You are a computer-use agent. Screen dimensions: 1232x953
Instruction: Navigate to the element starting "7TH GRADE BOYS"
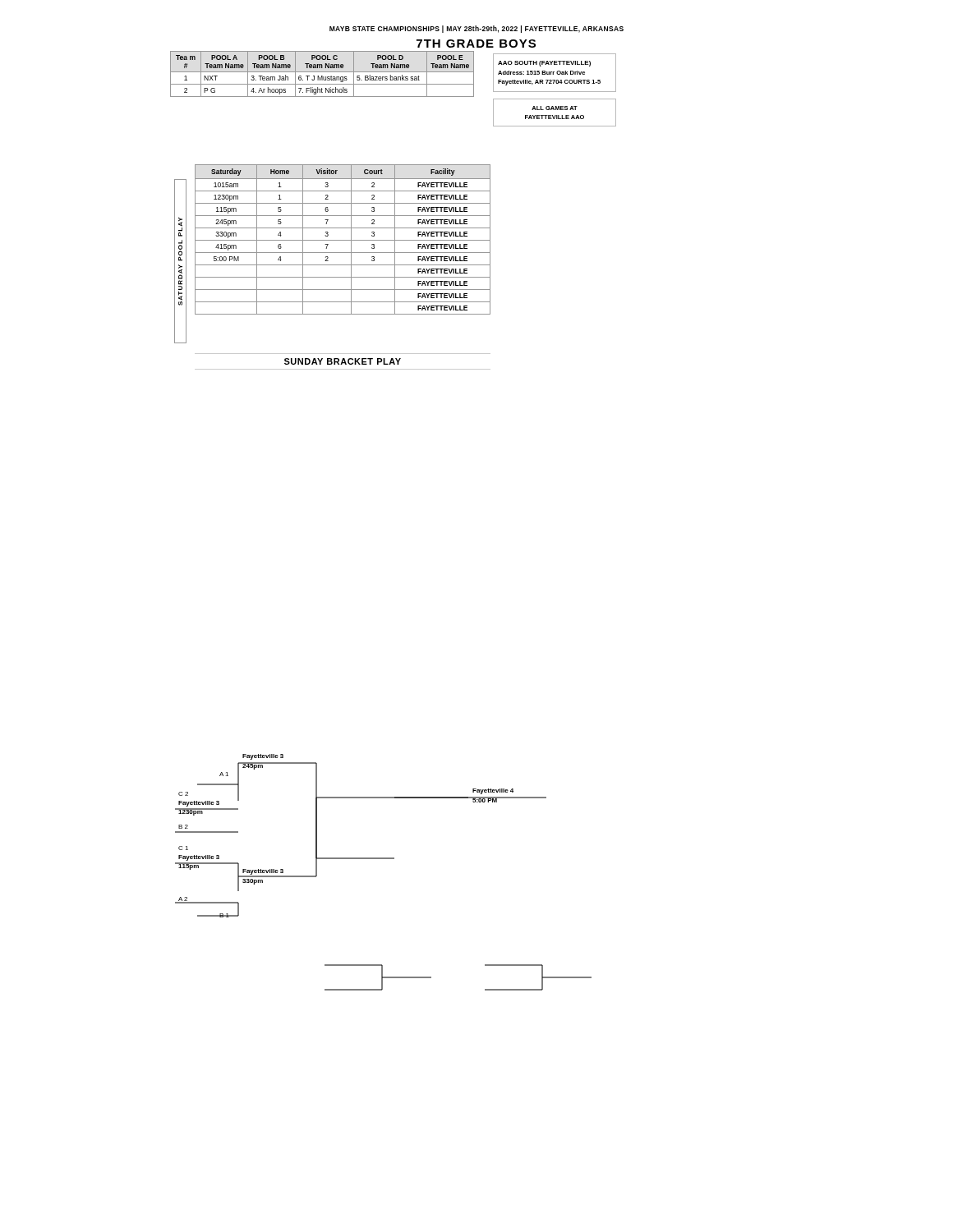point(476,43)
